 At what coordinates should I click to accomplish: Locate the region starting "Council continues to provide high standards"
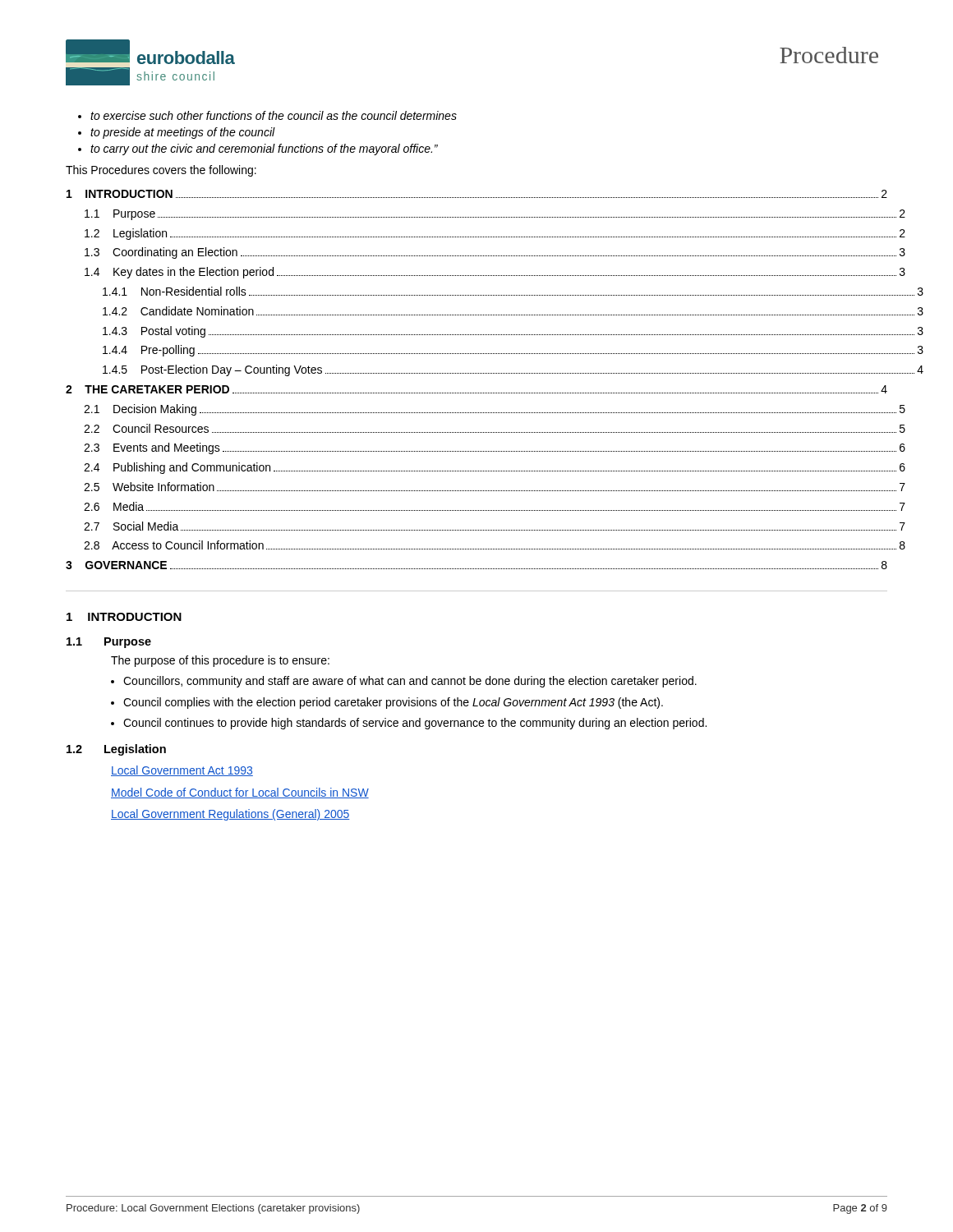click(x=415, y=723)
